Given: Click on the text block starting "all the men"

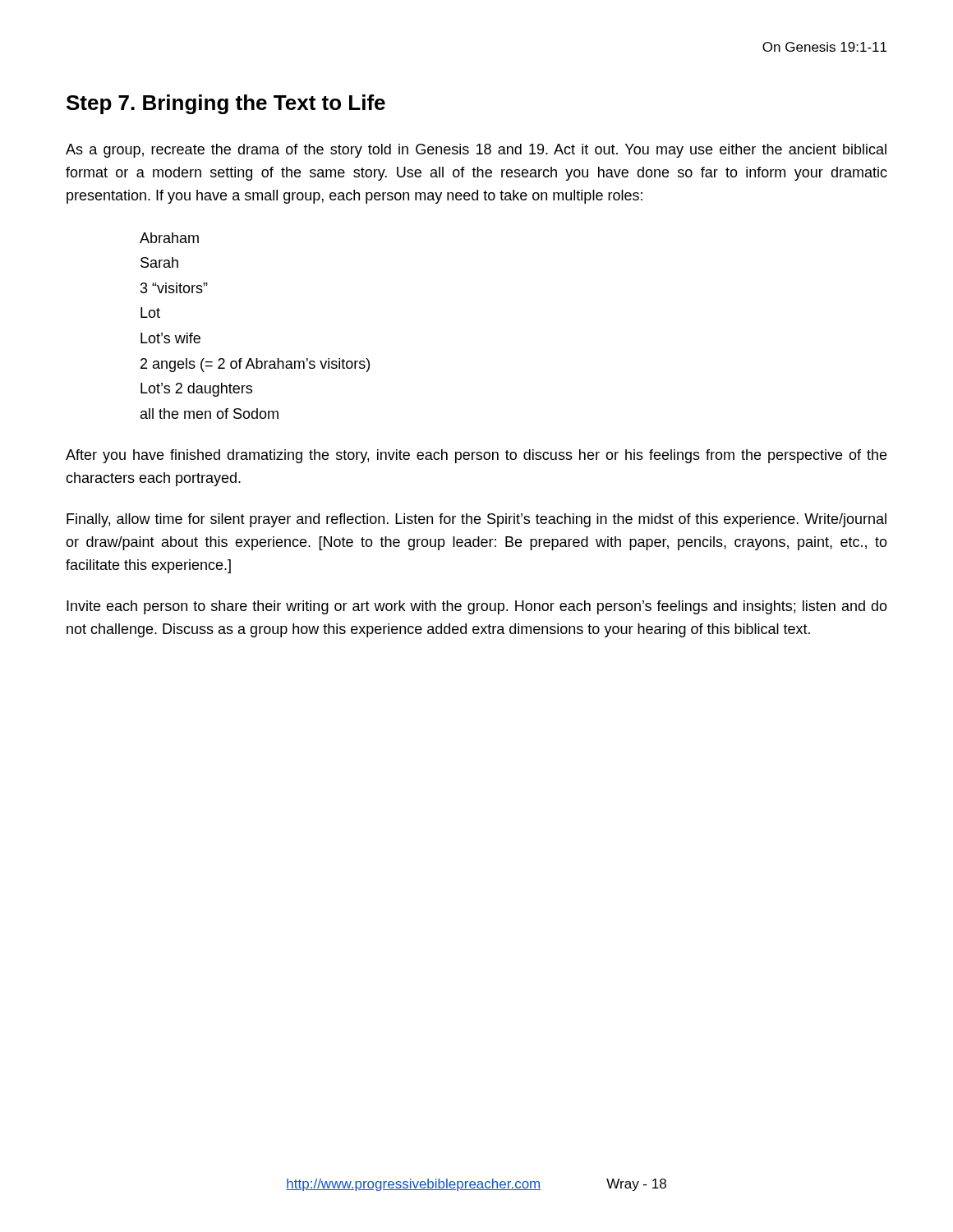Looking at the screenshot, I should click(x=210, y=414).
